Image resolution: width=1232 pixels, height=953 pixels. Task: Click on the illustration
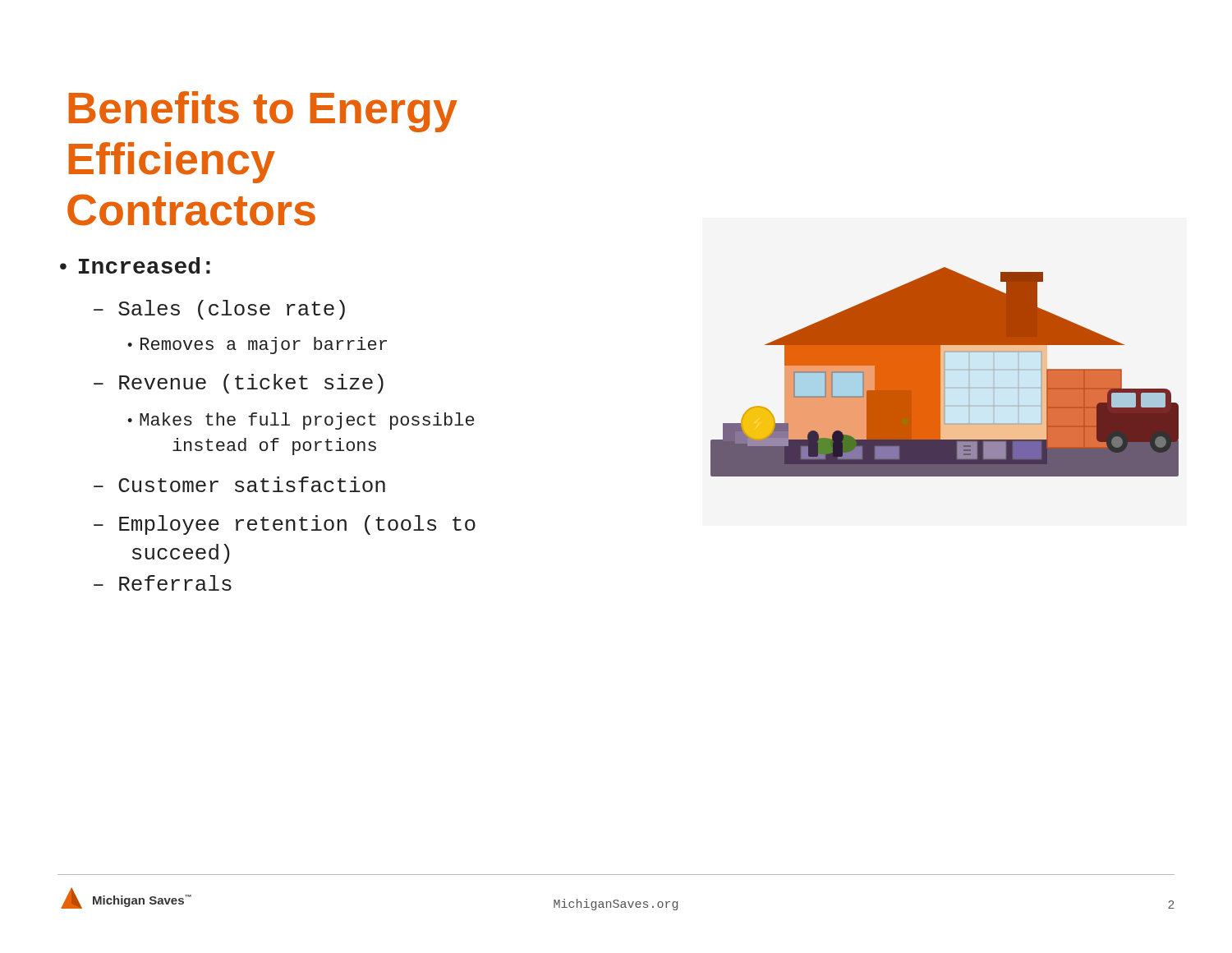945,372
